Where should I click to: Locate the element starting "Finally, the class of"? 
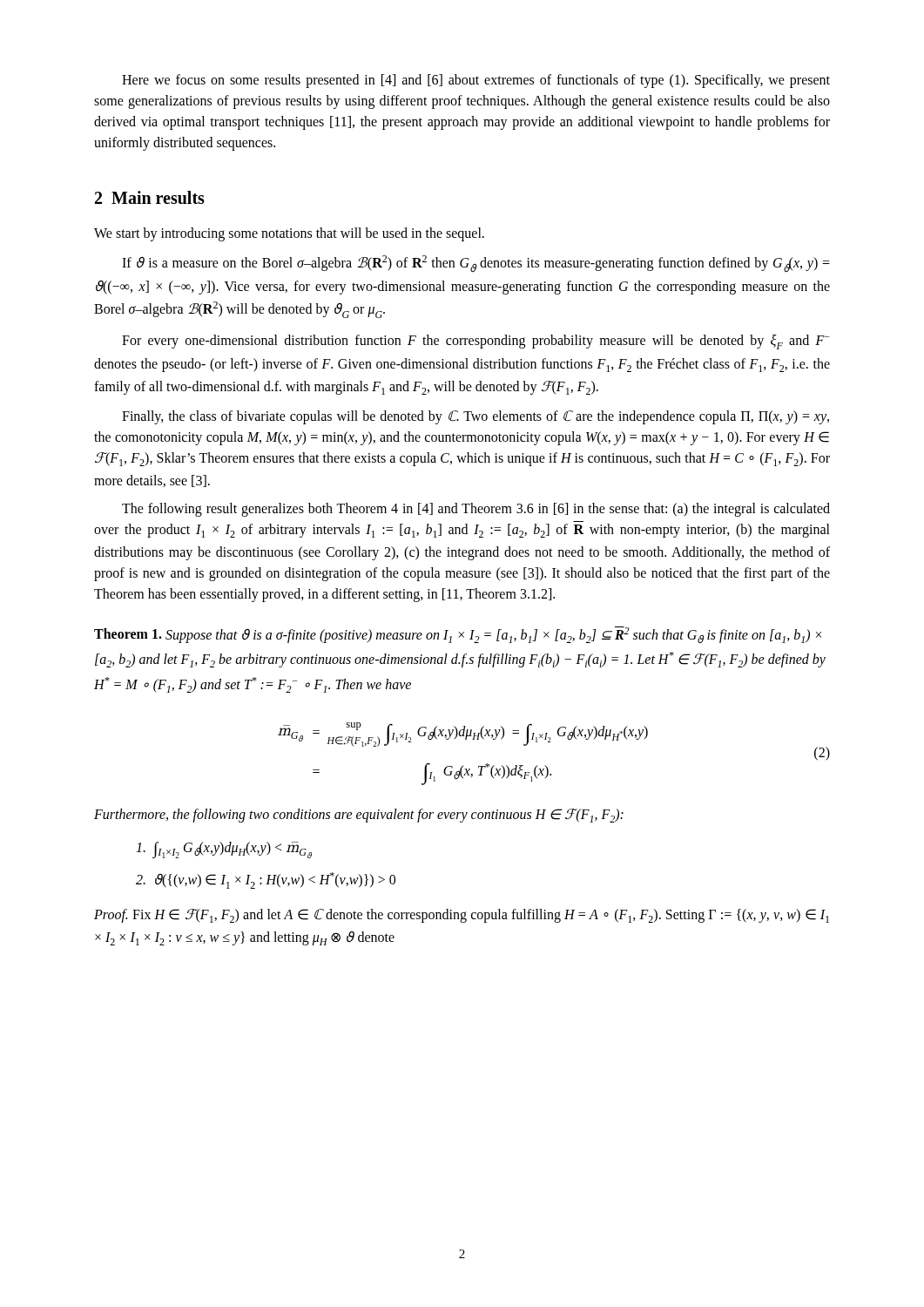[462, 449]
